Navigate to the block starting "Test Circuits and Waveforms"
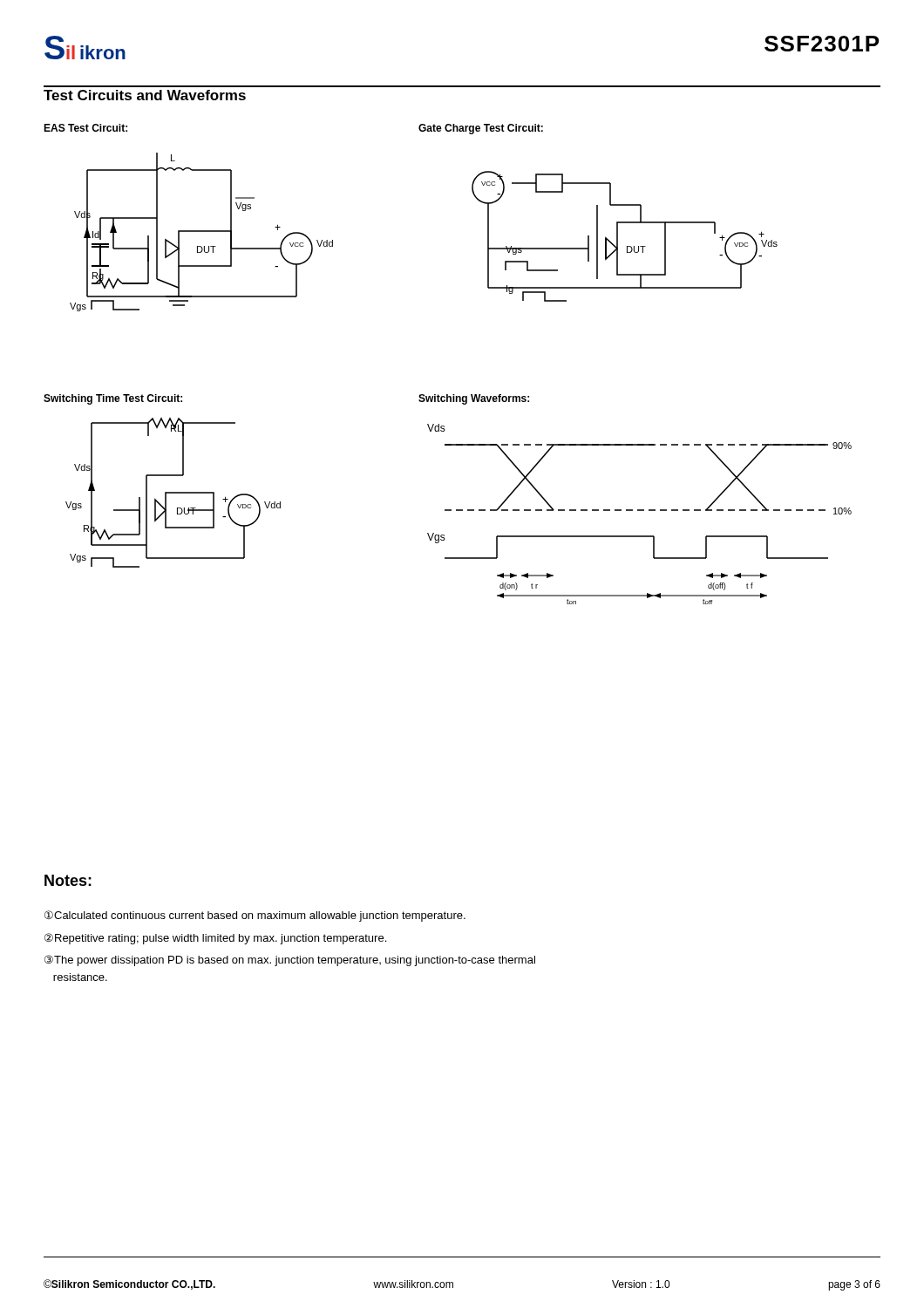The height and width of the screenshot is (1308, 924). pyautogui.click(x=145, y=95)
